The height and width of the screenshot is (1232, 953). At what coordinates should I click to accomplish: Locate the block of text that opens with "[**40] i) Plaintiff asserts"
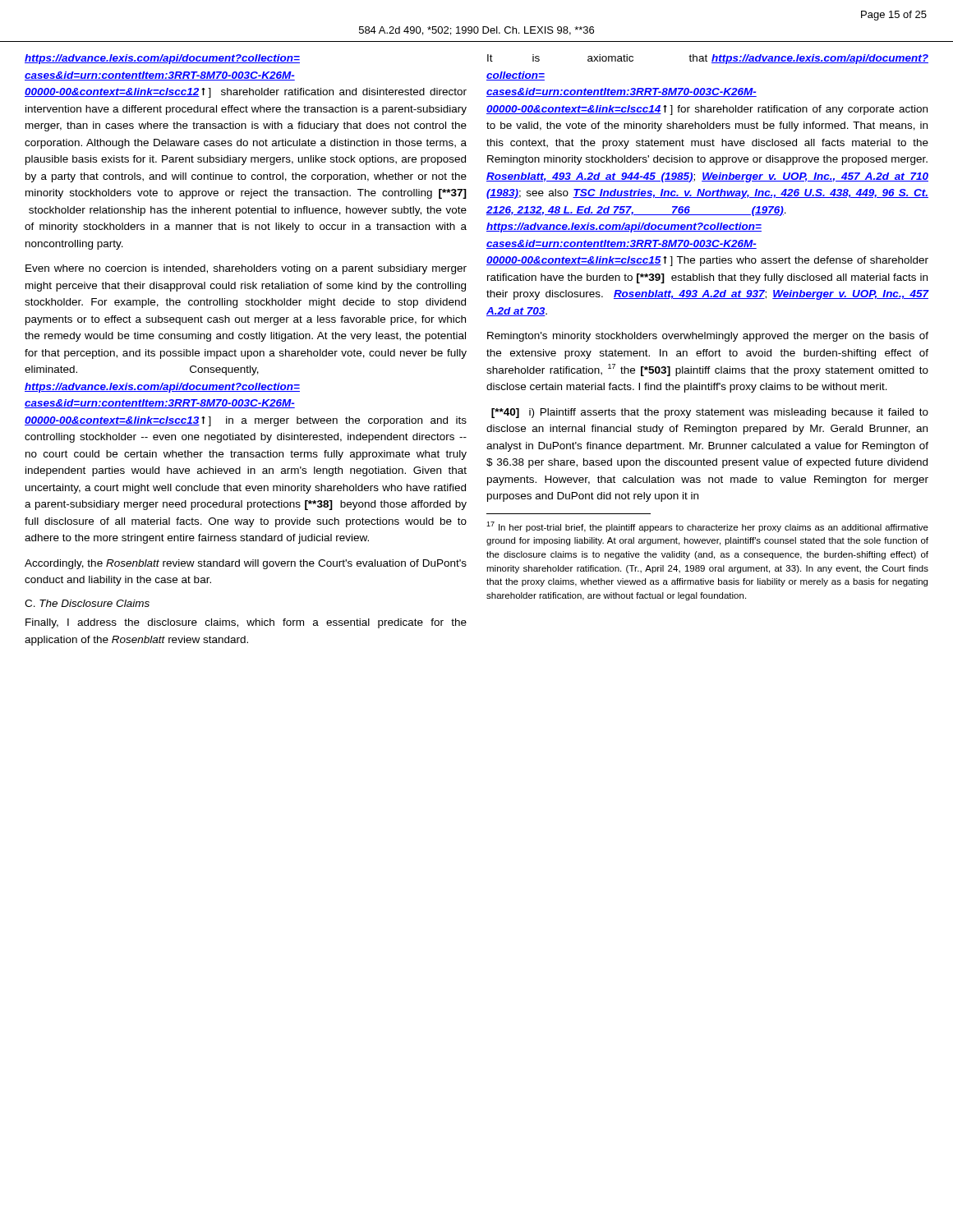pos(707,454)
